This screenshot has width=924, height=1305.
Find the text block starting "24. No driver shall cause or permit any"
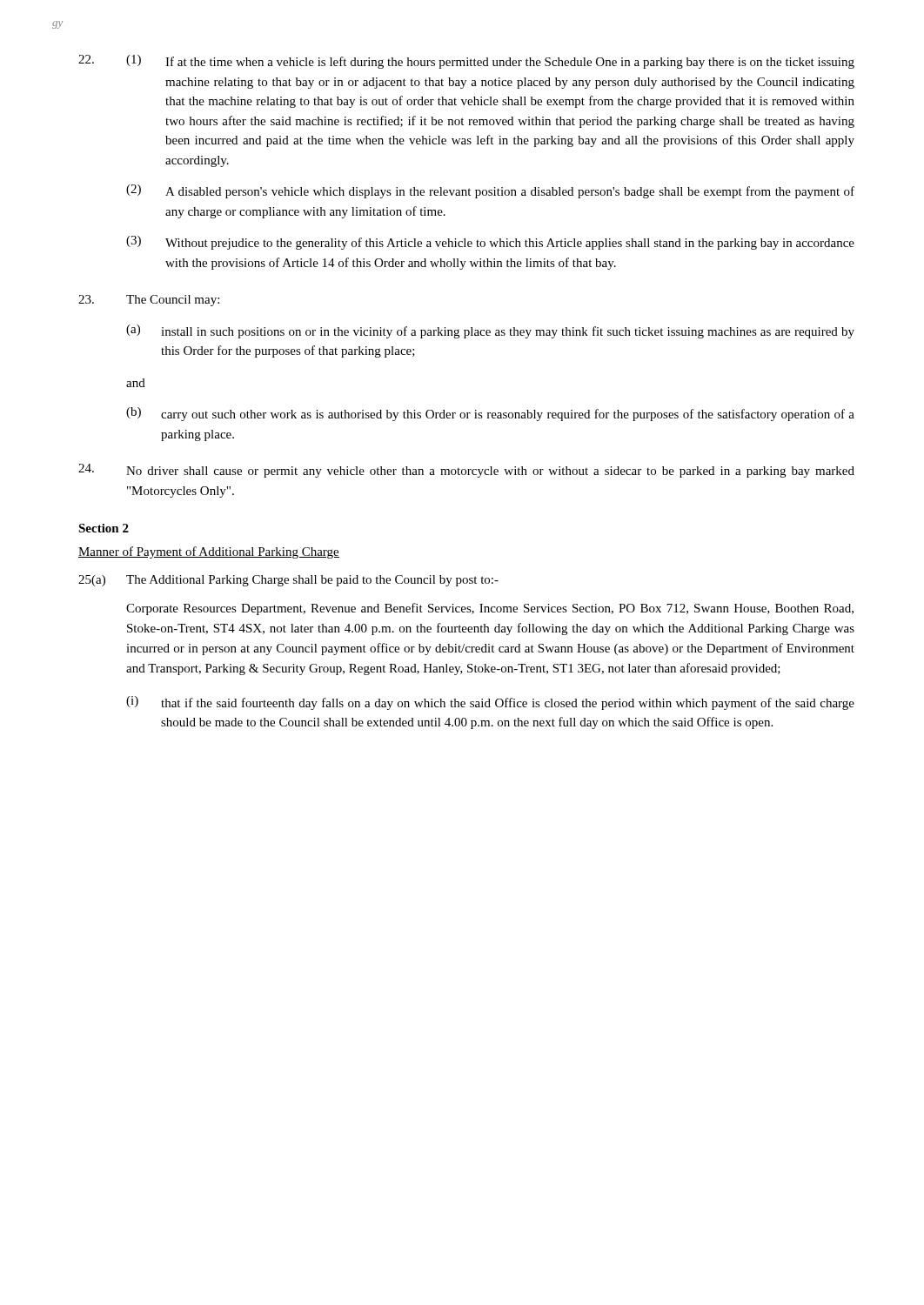pyautogui.click(x=466, y=481)
